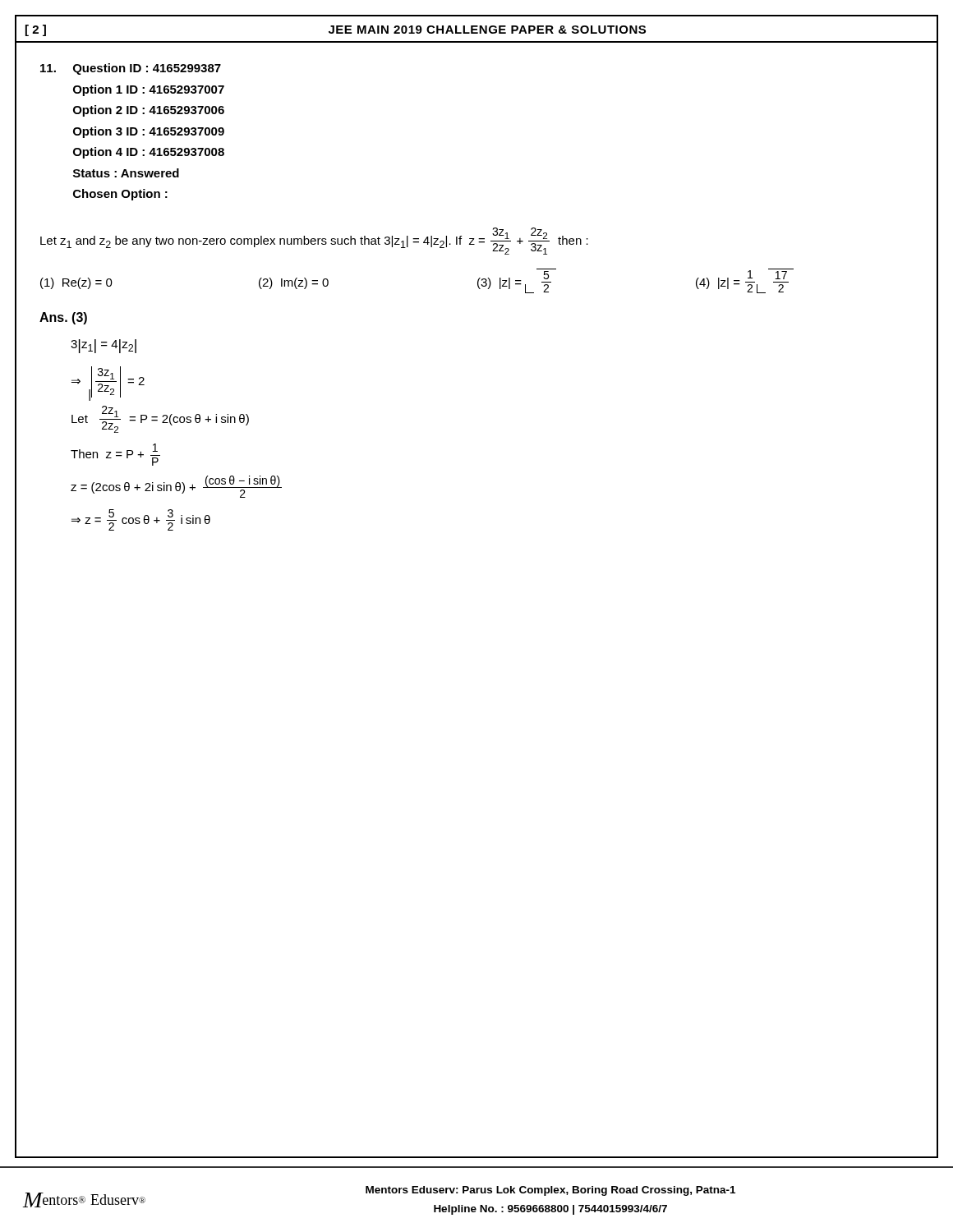Navigate to the text block starting "Let 2z12z2 = P = 2(cos θ +"
The image size is (953, 1232).
pos(160,420)
